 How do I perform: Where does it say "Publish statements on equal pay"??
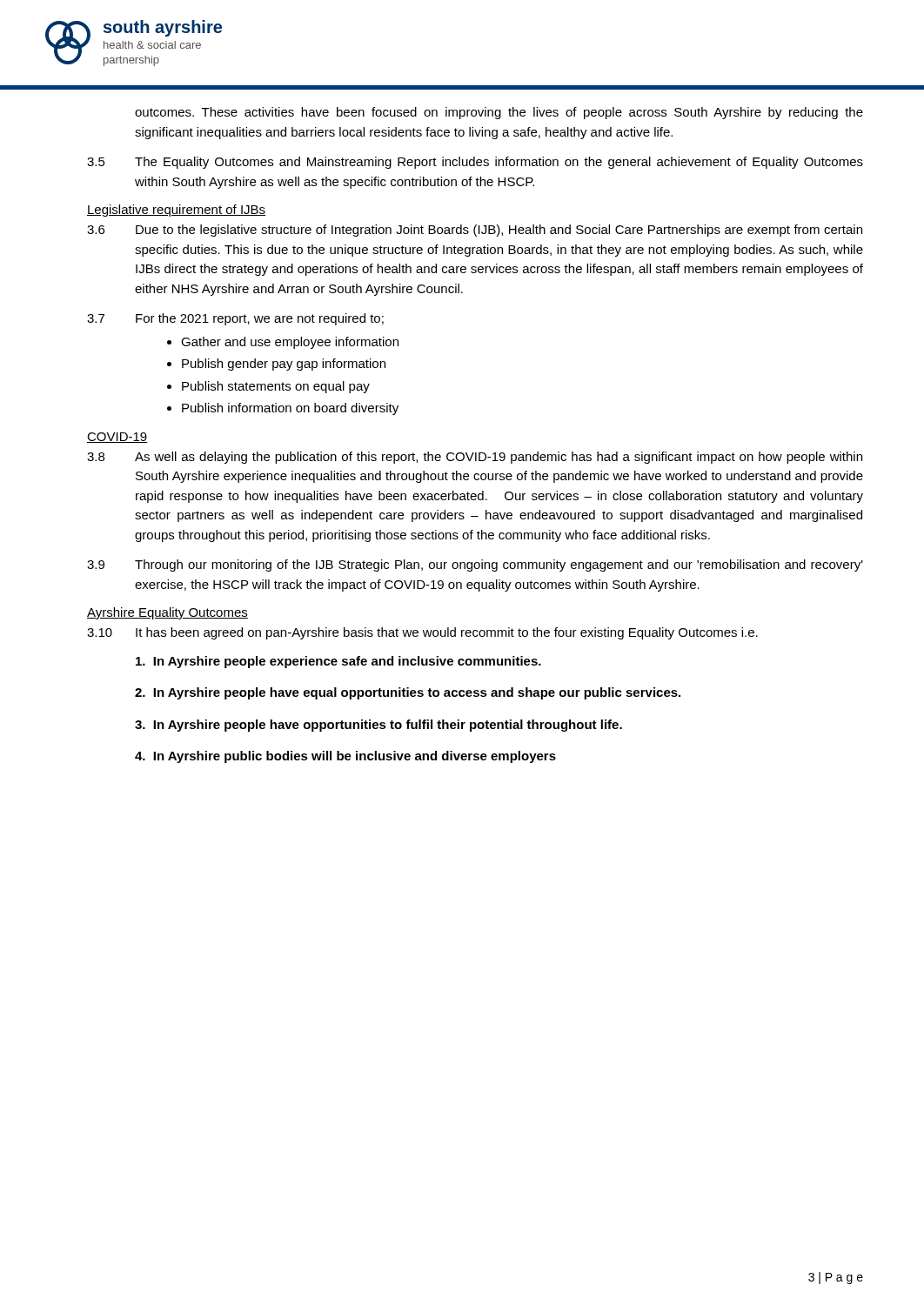(x=275, y=385)
